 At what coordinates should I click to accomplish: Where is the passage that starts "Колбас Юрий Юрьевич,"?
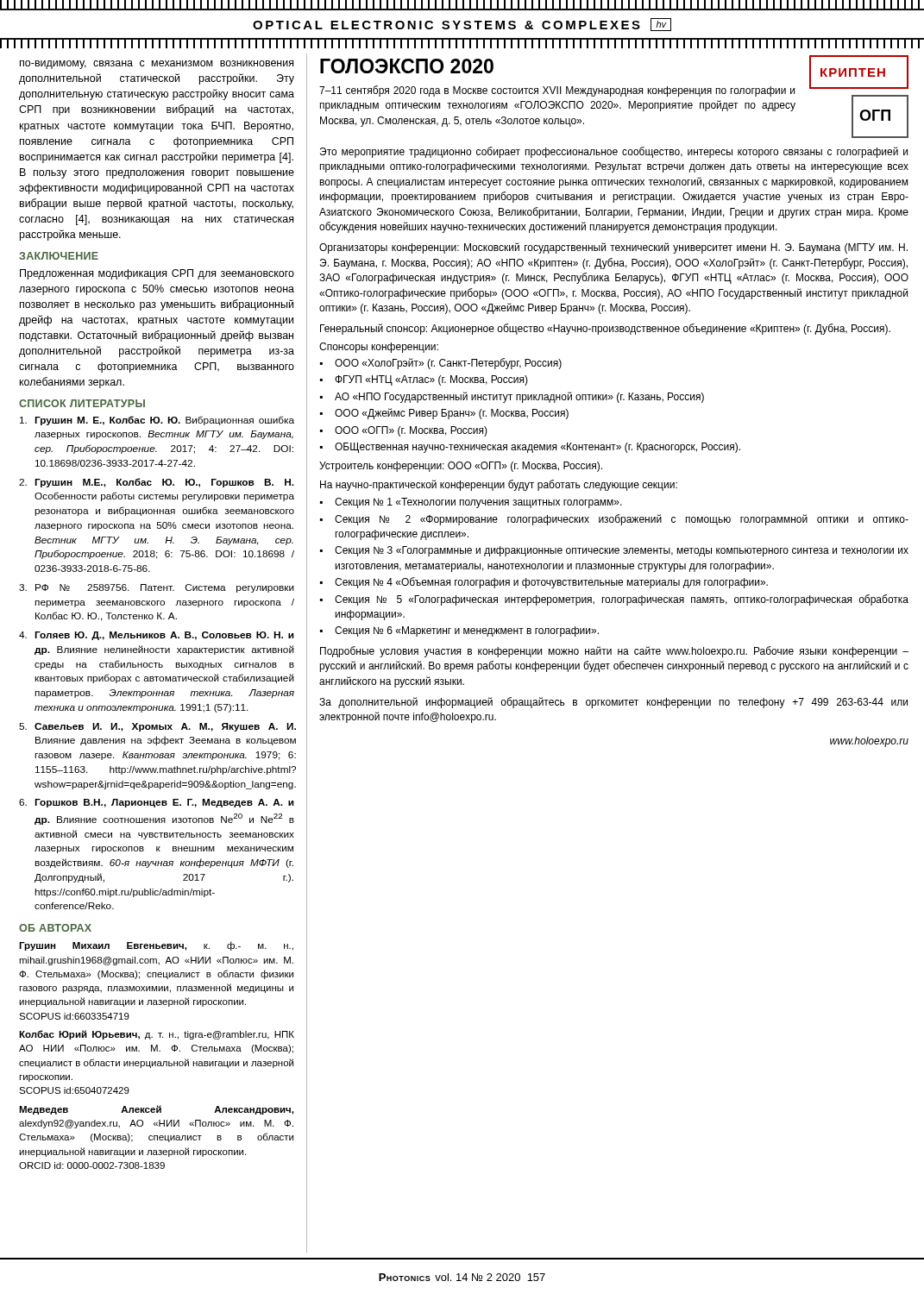[x=157, y=1063]
